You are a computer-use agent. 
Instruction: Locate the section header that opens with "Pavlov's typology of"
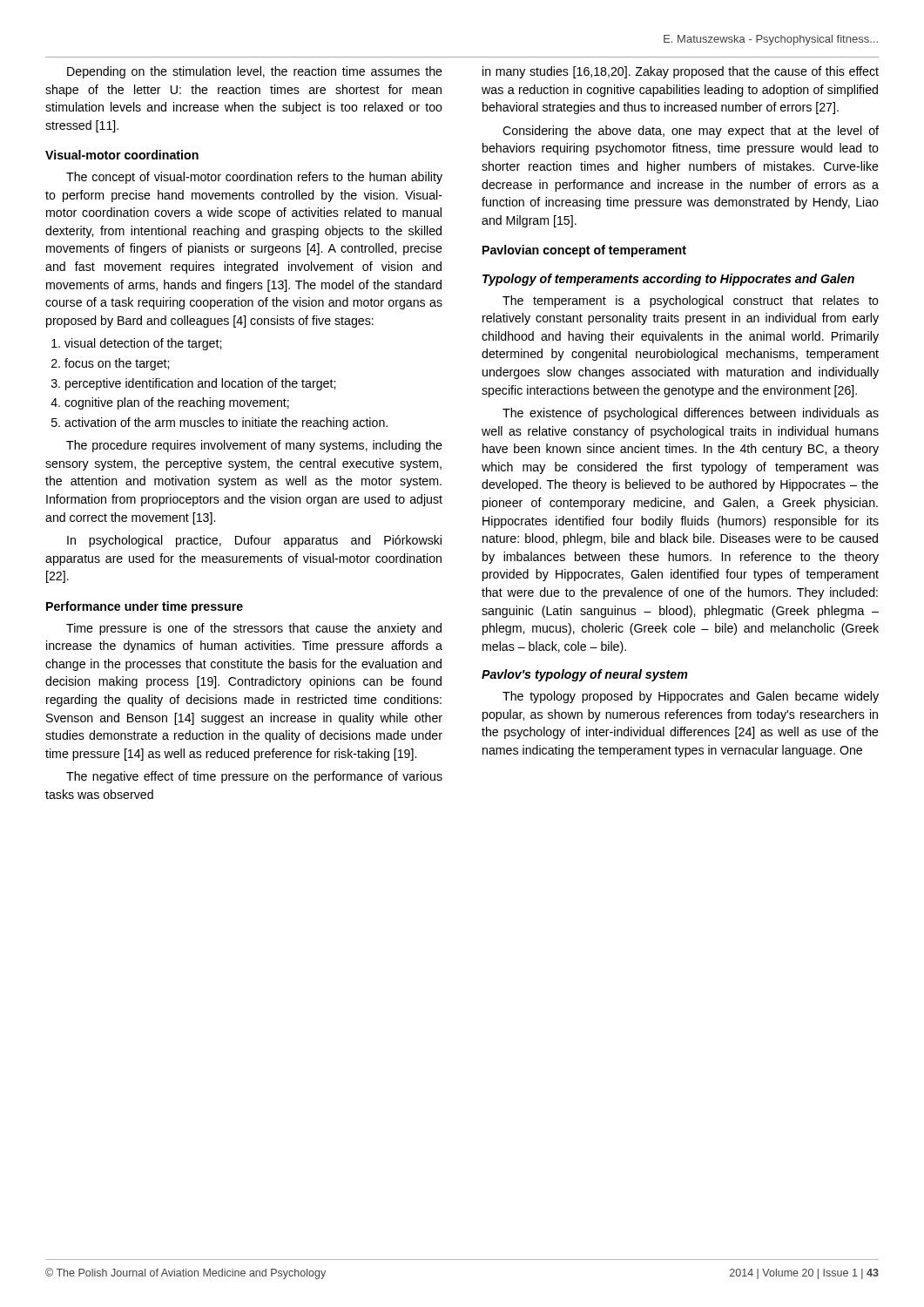(x=585, y=675)
